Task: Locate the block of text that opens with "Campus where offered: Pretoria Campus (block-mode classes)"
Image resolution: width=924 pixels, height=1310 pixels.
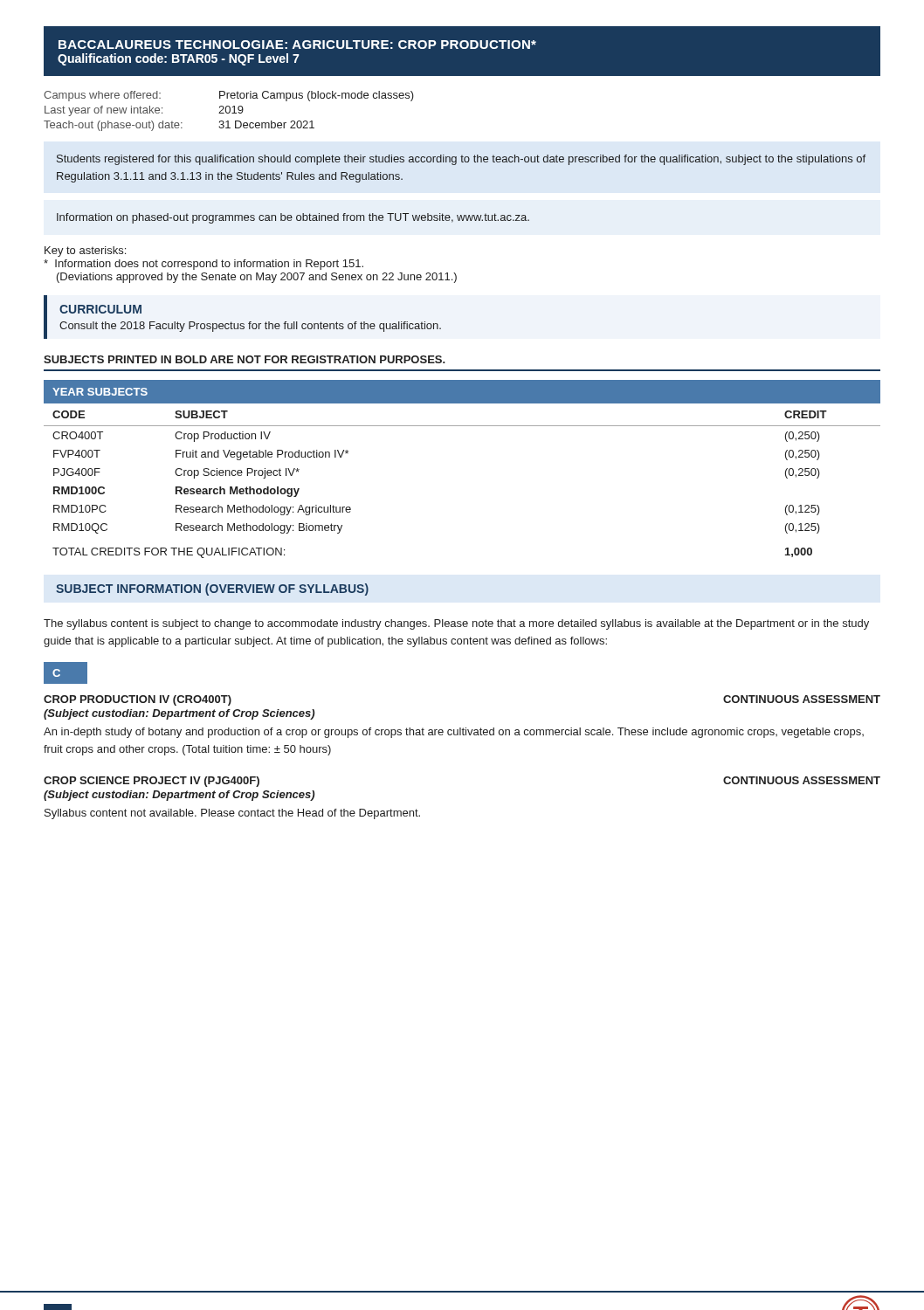Action: 229,96
